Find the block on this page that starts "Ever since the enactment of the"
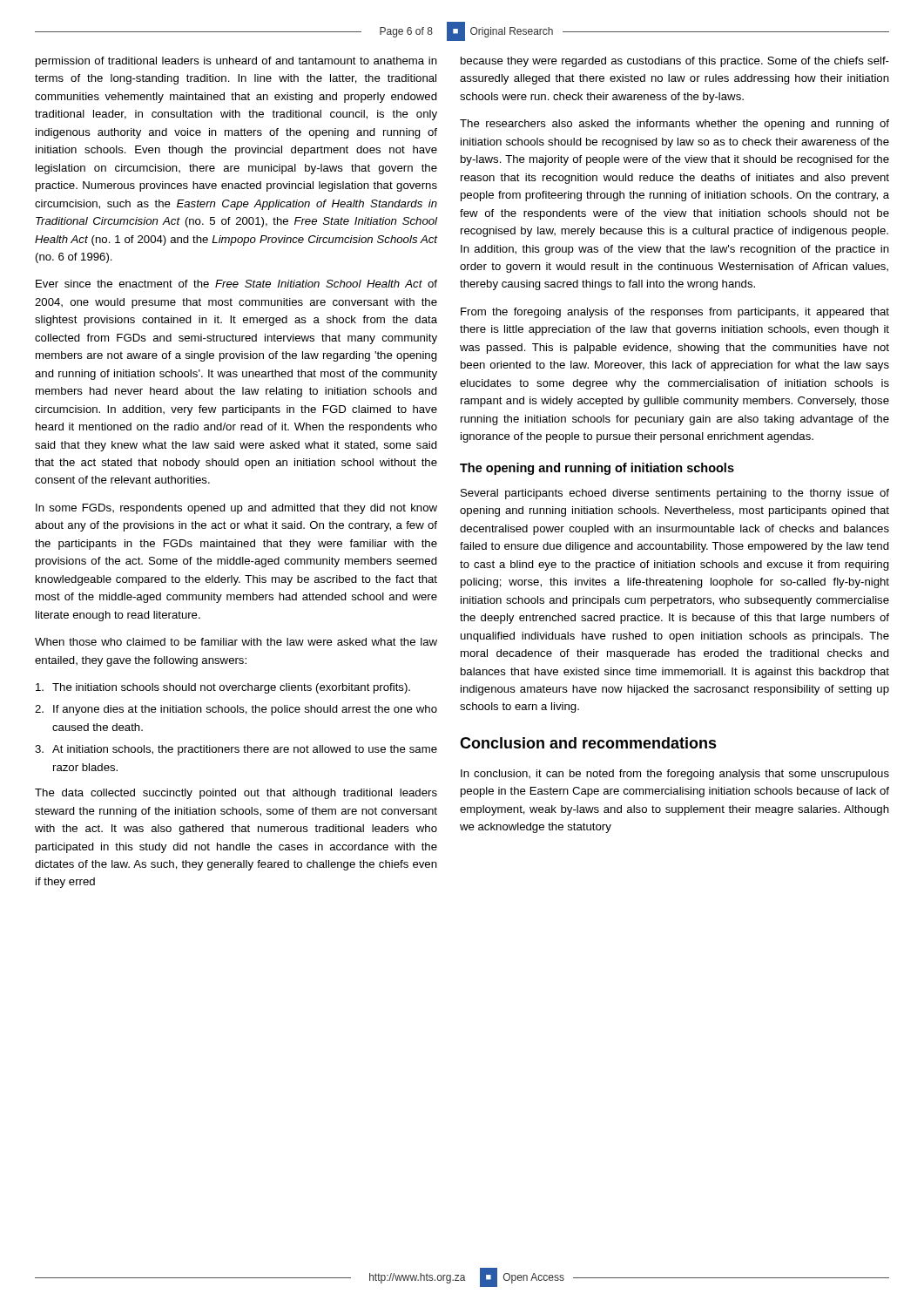Viewport: 924px width, 1307px height. (x=236, y=382)
